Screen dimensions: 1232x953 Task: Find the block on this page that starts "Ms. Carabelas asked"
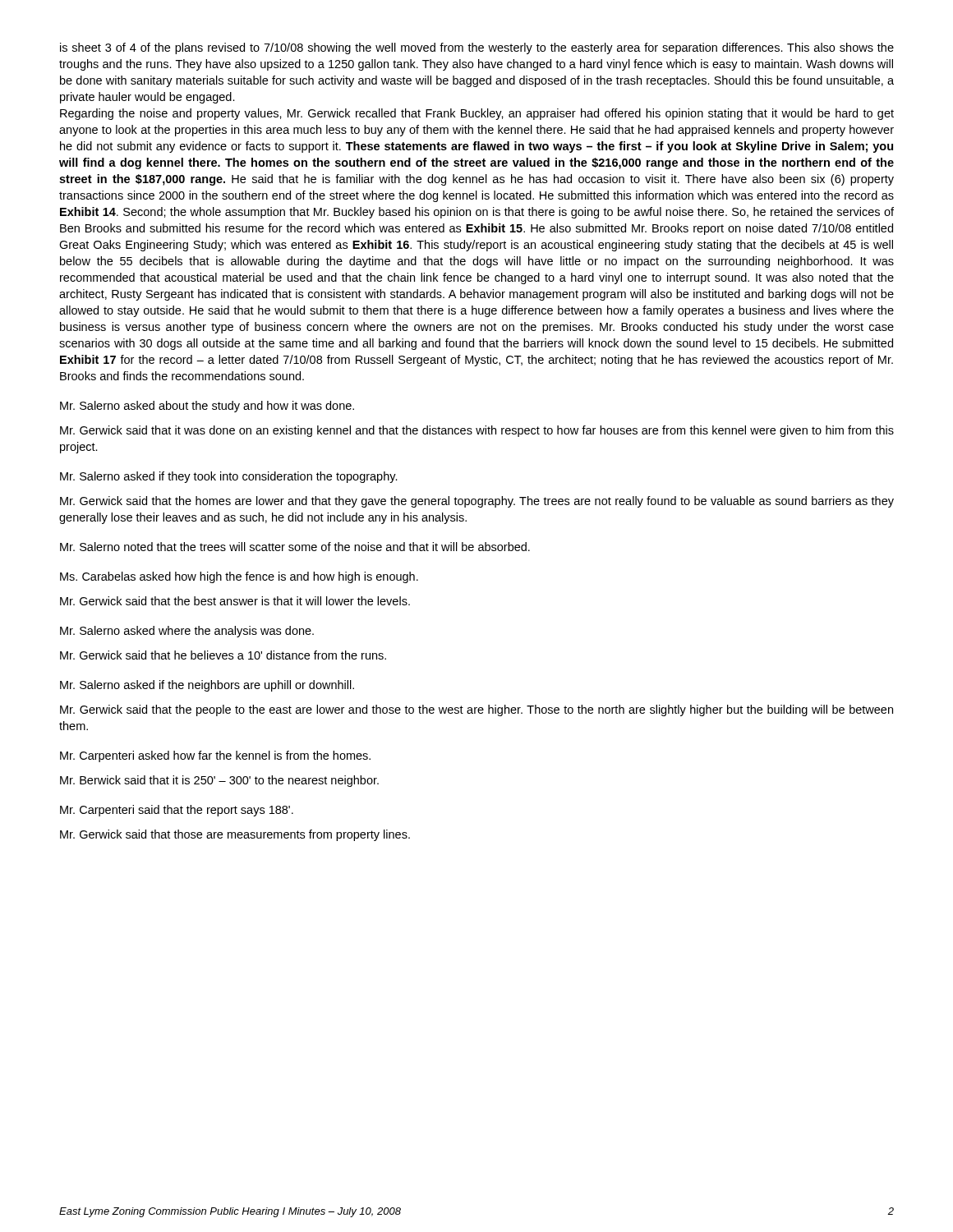tap(239, 577)
